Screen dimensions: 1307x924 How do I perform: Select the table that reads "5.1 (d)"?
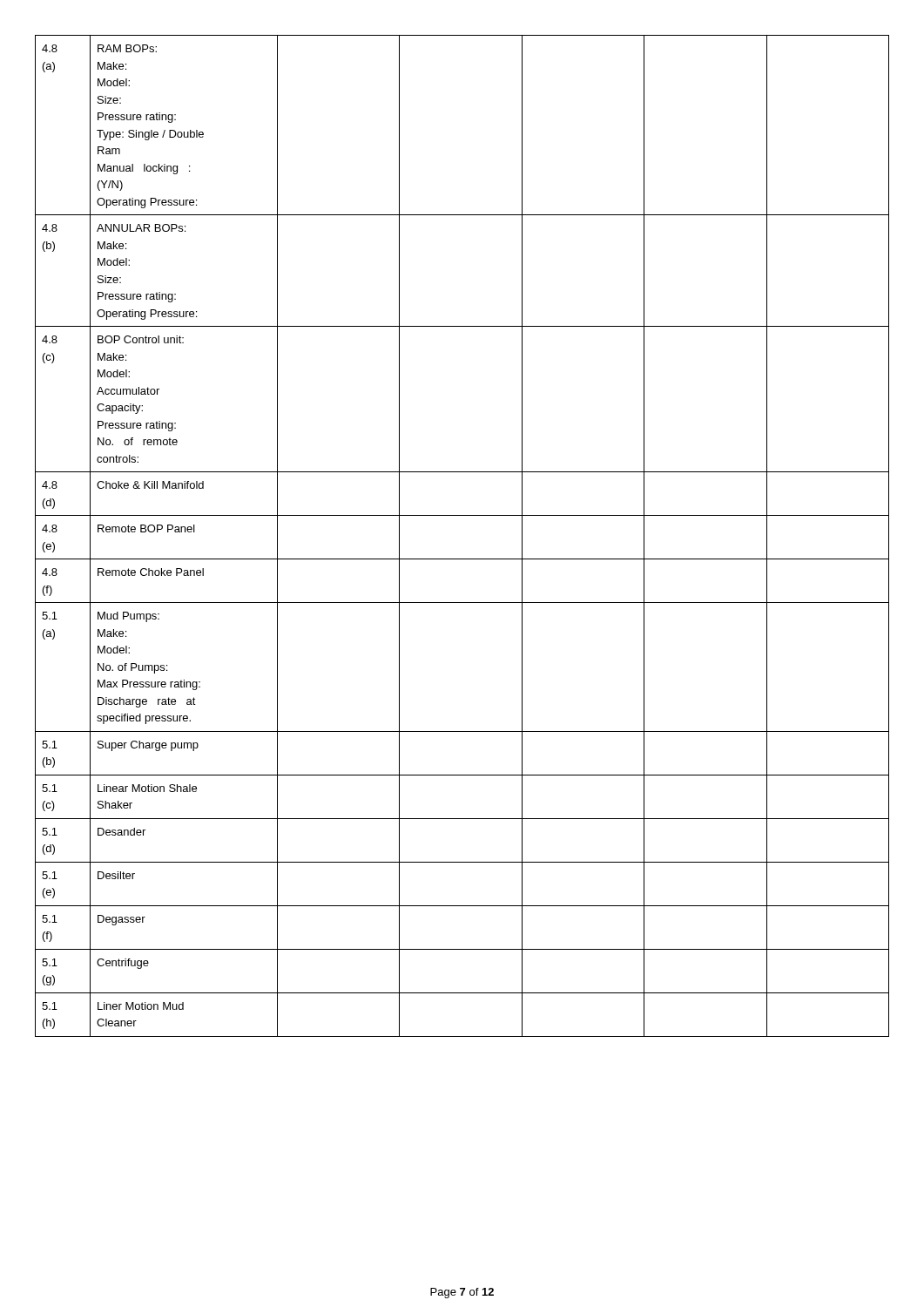coord(462,536)
